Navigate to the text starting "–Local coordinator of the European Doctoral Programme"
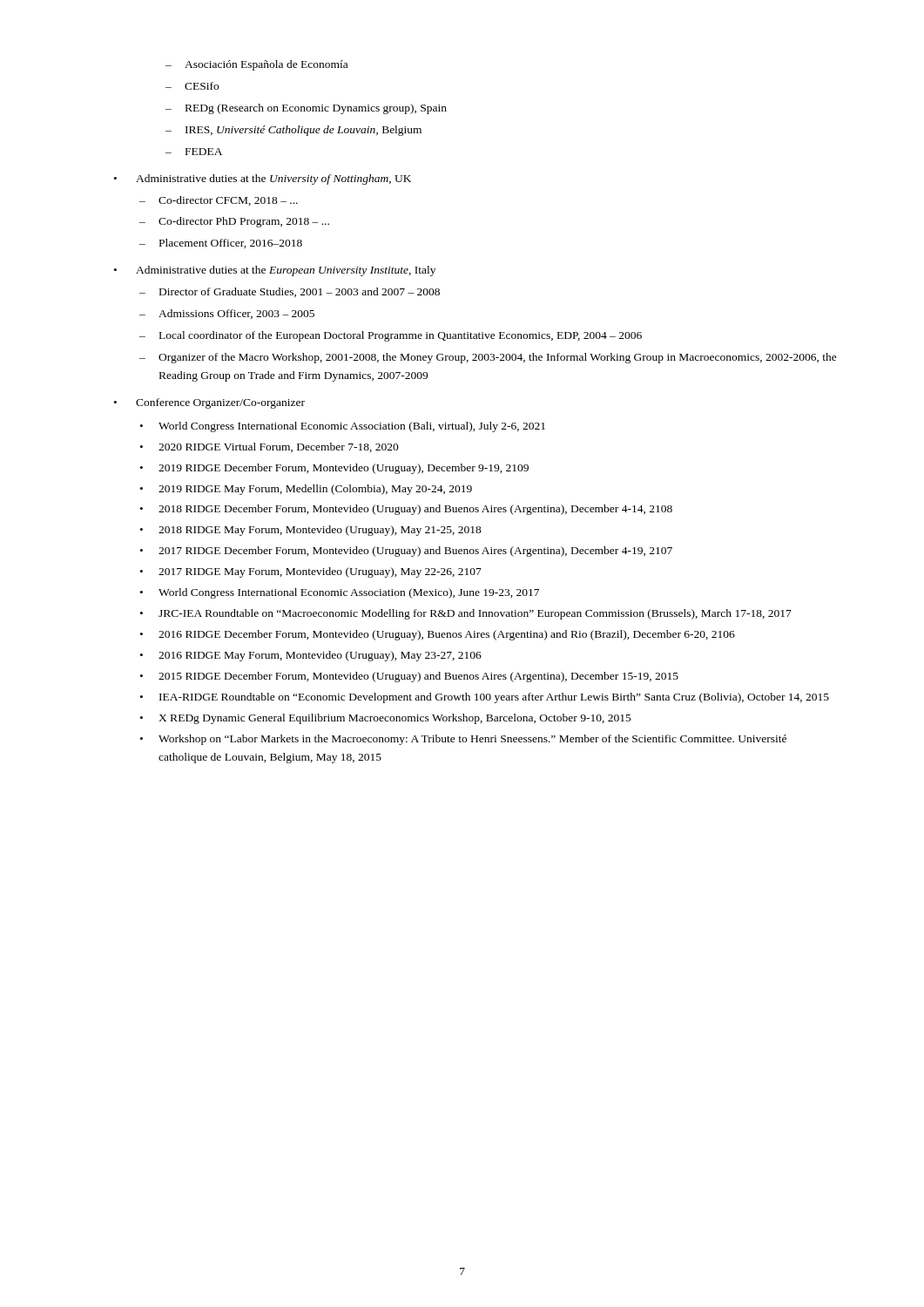The image size is (924, 1307). (488, 336)
